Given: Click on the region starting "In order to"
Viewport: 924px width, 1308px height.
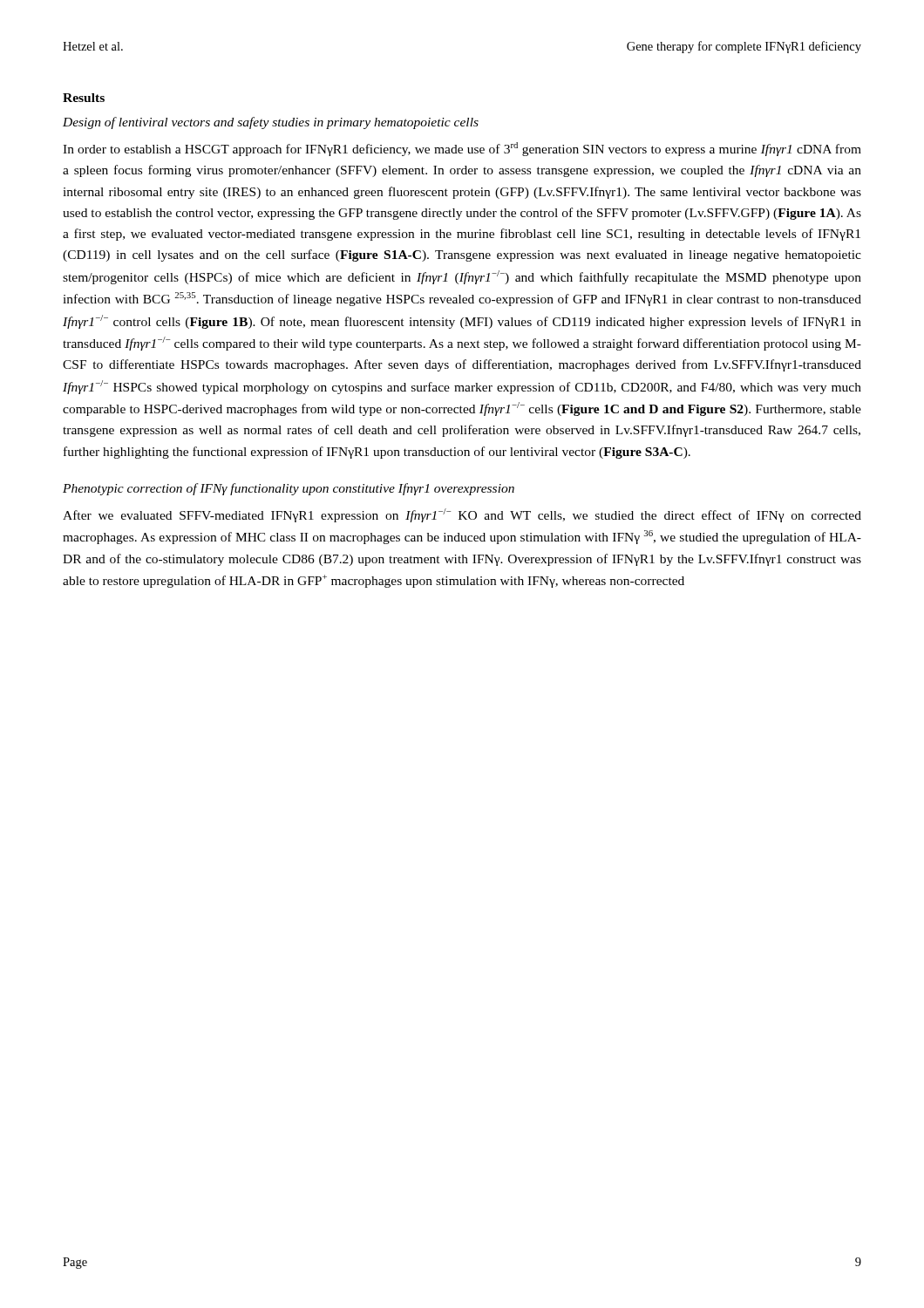Looking at the screenshot, I should [462, 299].
